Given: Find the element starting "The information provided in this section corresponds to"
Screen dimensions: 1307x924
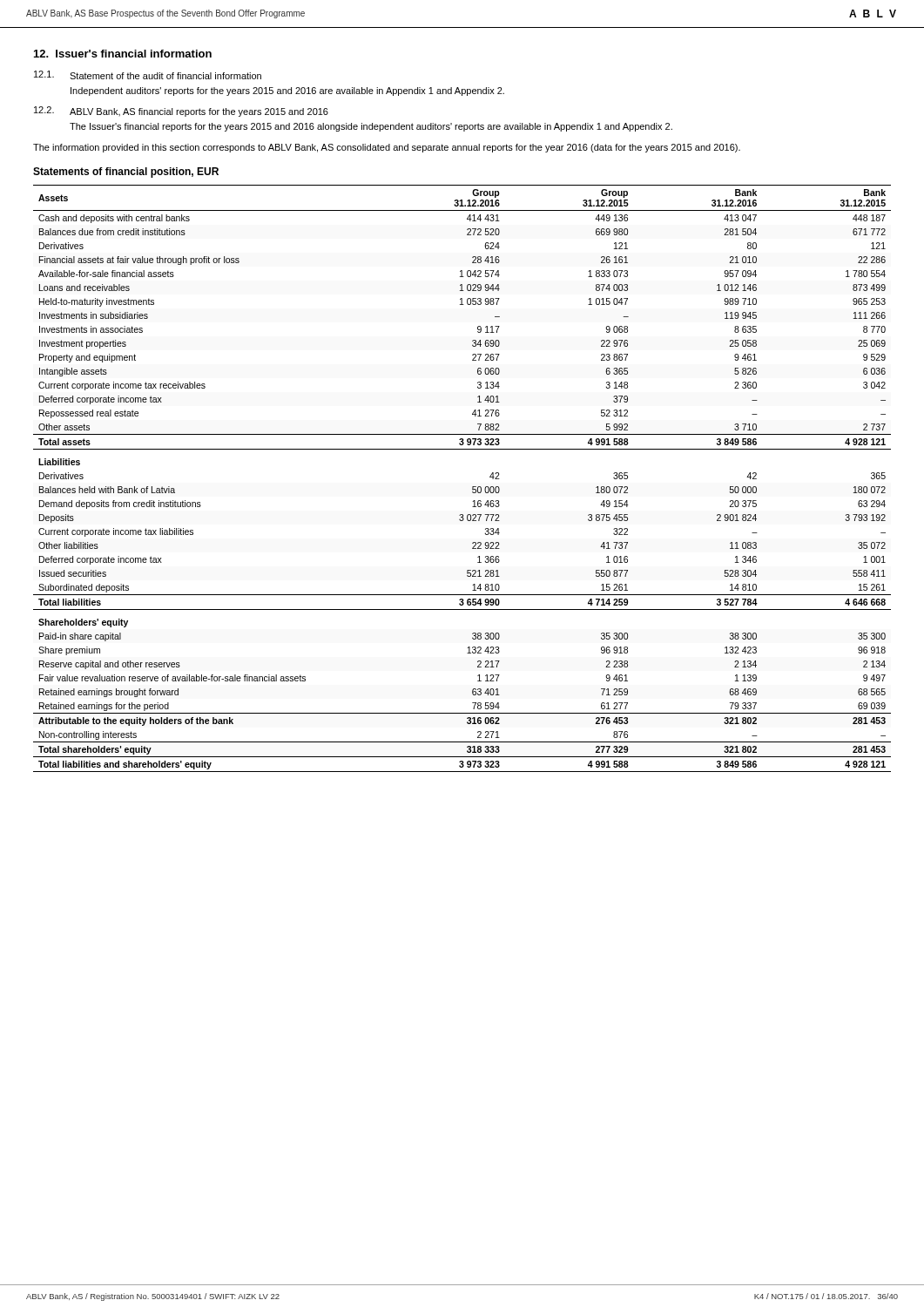Looking at the screenshot, I should 387,147.
